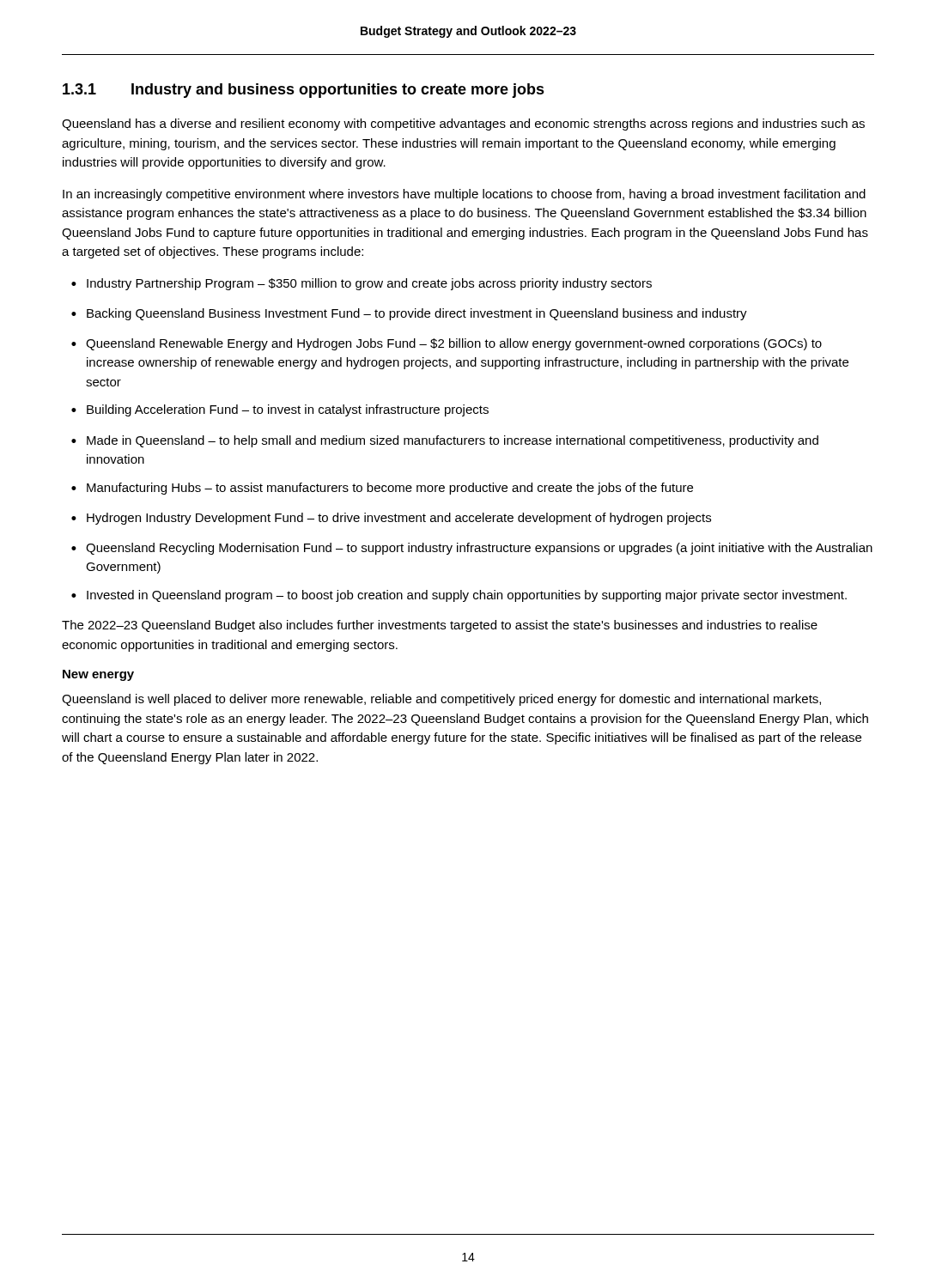Locate the text block that says "Queensland is well"

tap(465, 728)
